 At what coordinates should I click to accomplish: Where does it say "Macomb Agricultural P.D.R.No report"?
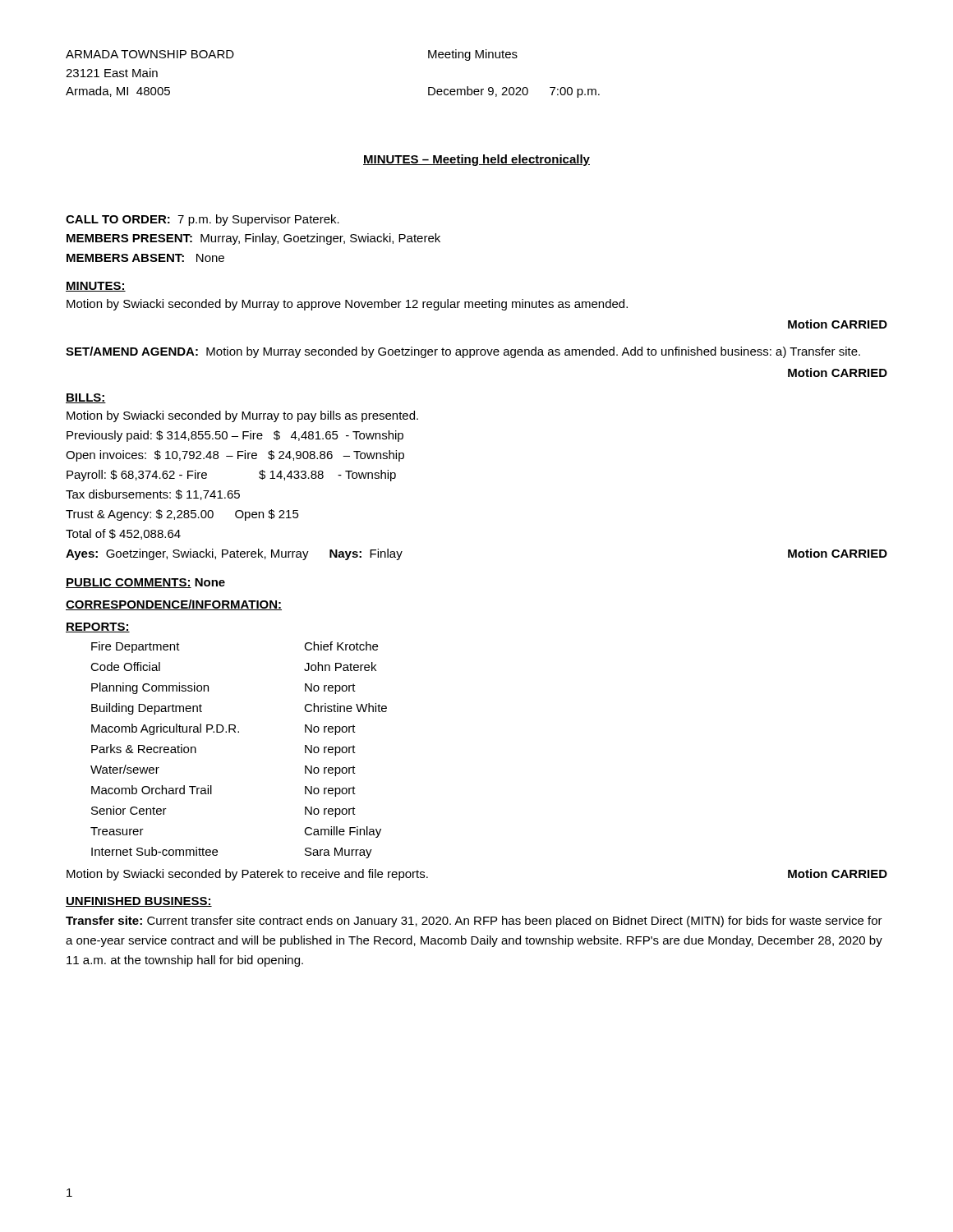(223, 728)
